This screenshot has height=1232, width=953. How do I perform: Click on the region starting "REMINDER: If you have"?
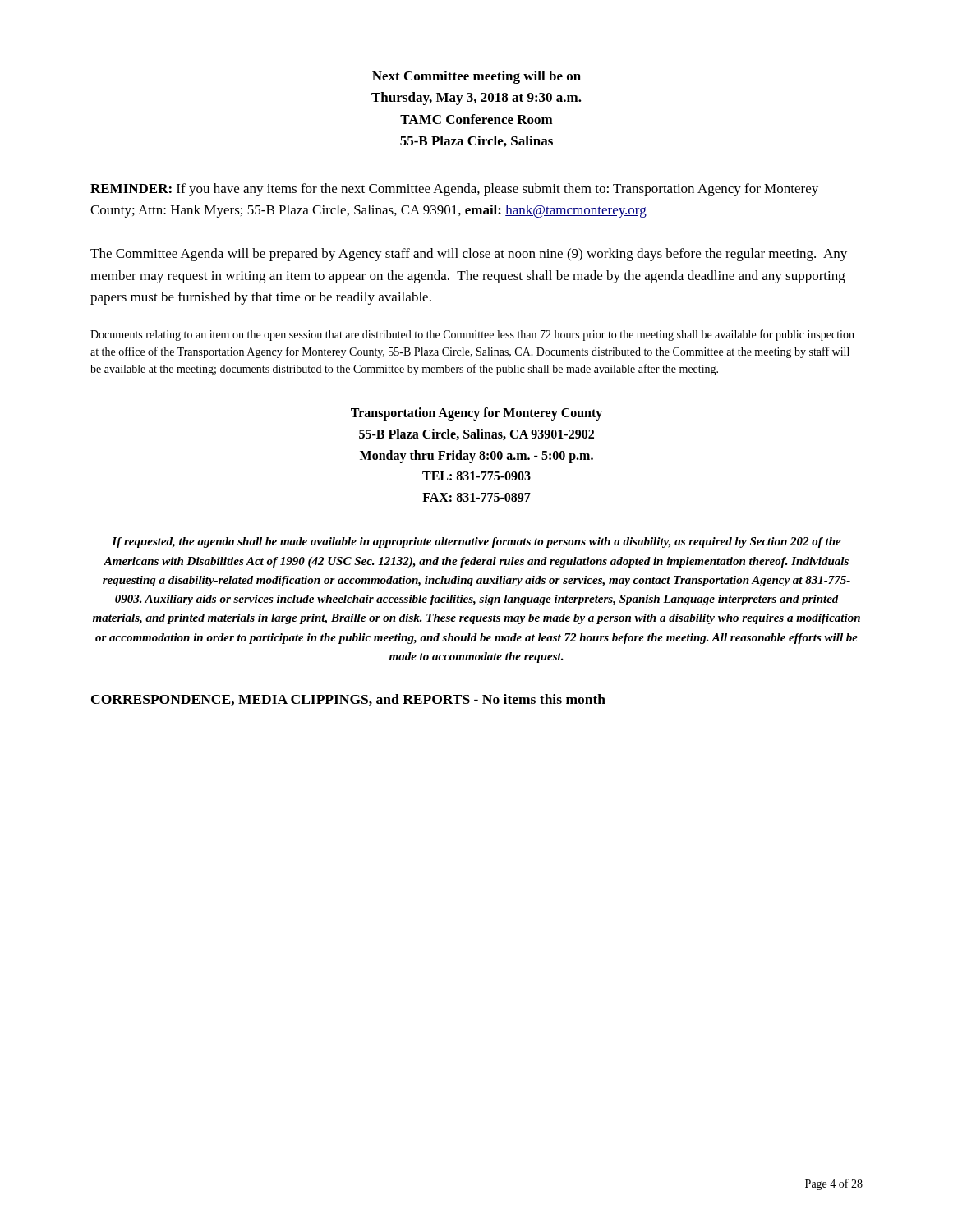pyautogui.click(x=454, y=199)
